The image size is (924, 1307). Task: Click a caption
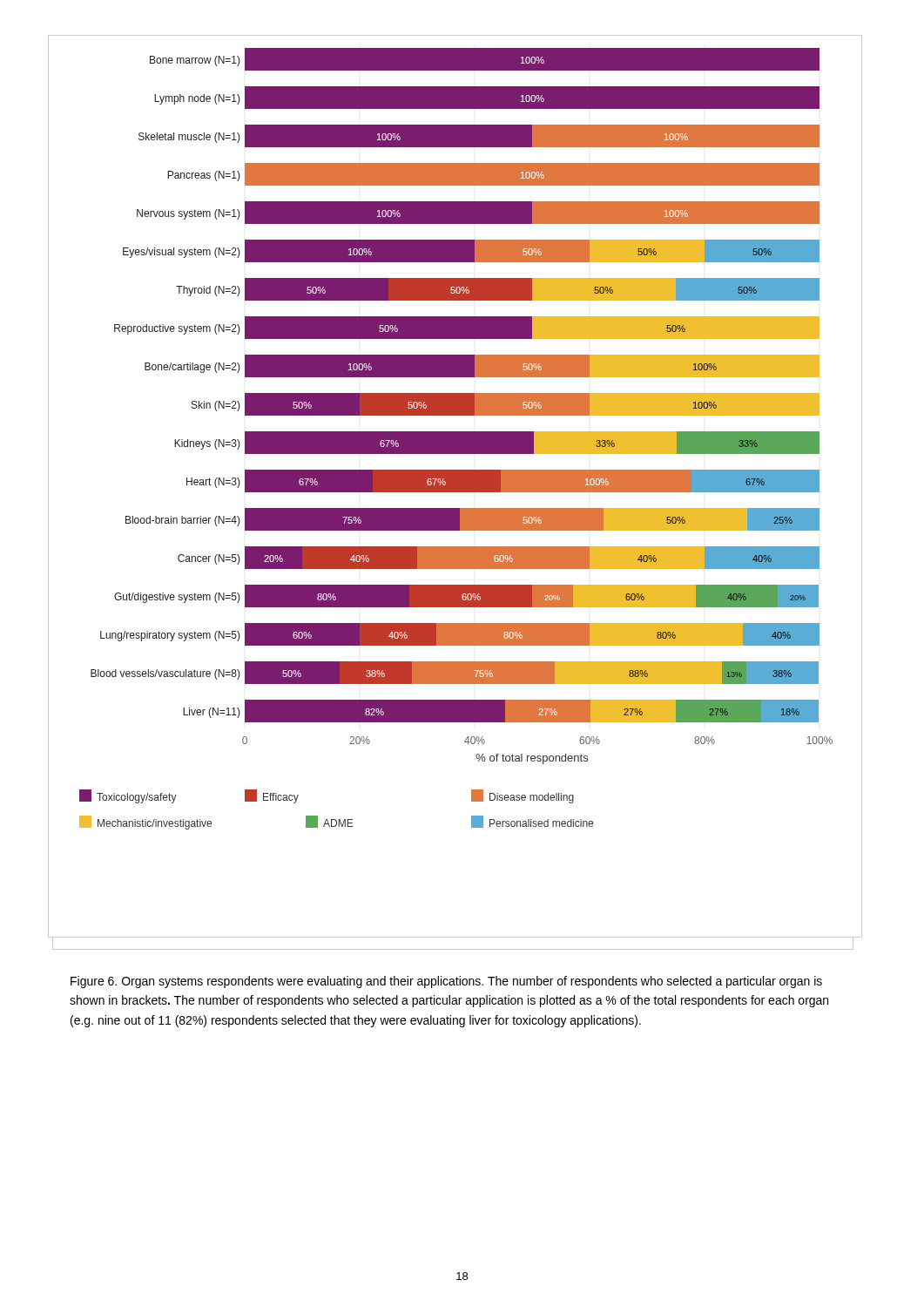tap(449, 1001)
